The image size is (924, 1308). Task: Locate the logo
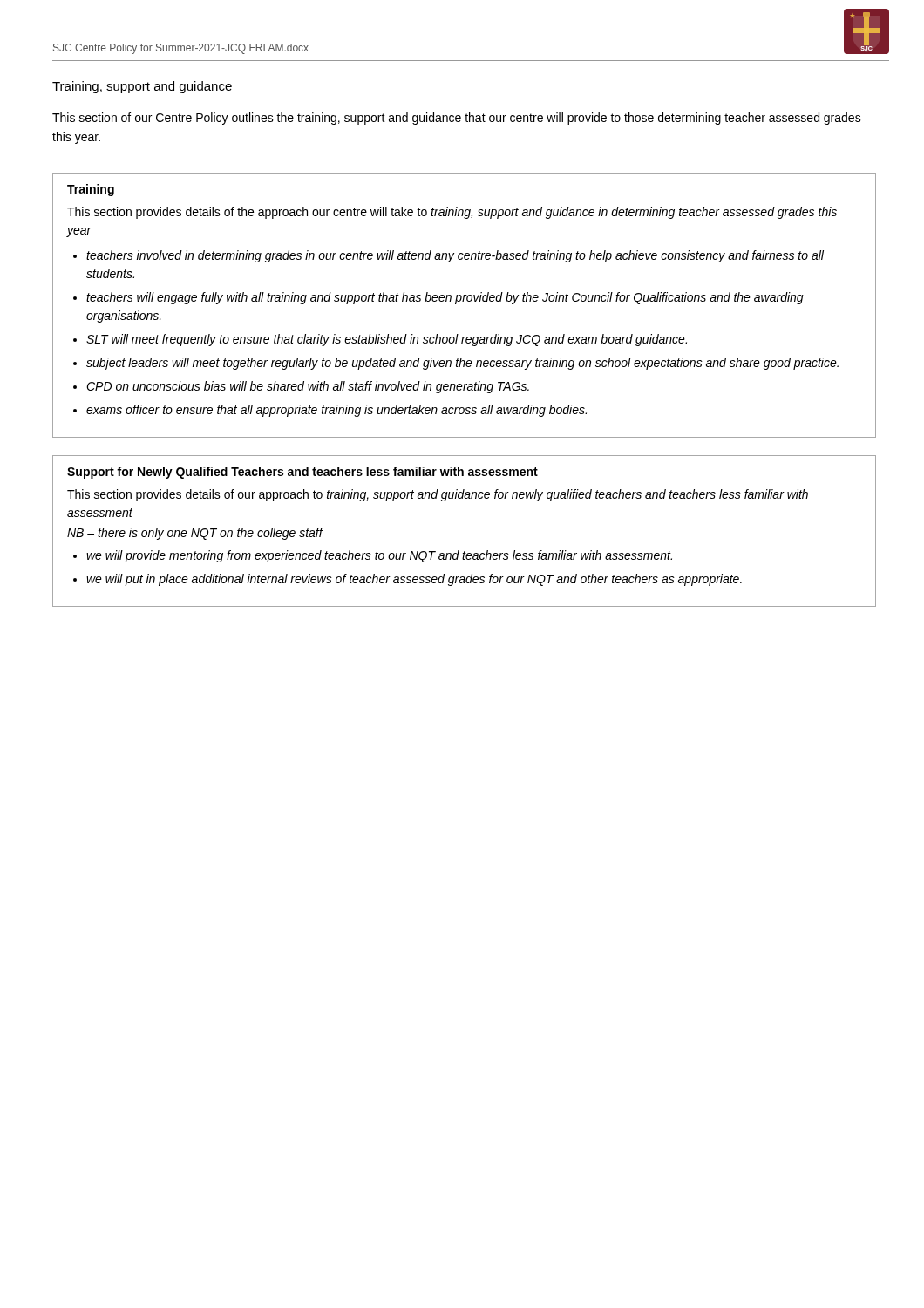866,31
